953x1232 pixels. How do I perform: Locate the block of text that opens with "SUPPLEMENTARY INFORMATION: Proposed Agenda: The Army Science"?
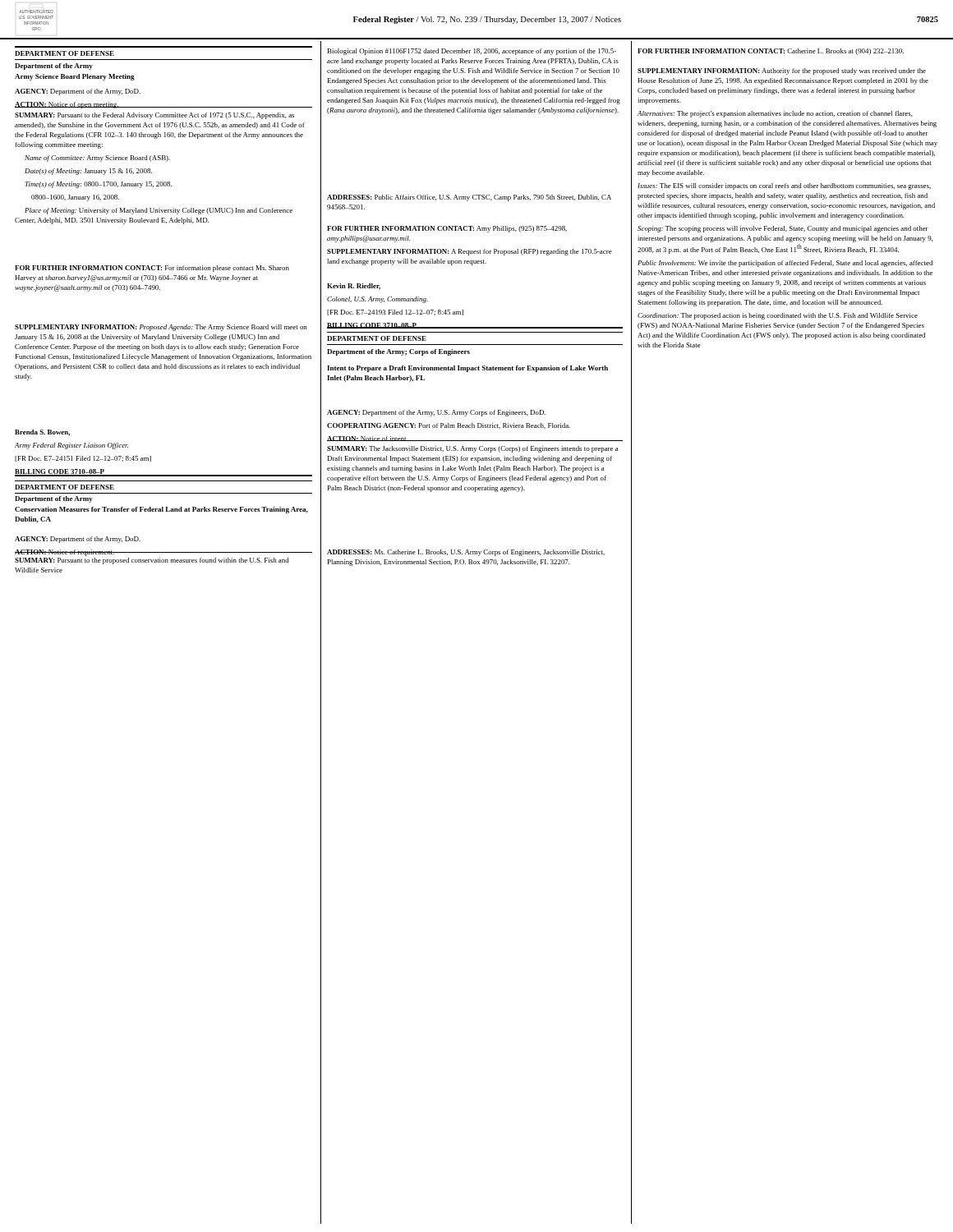click(x=163, y=352)
